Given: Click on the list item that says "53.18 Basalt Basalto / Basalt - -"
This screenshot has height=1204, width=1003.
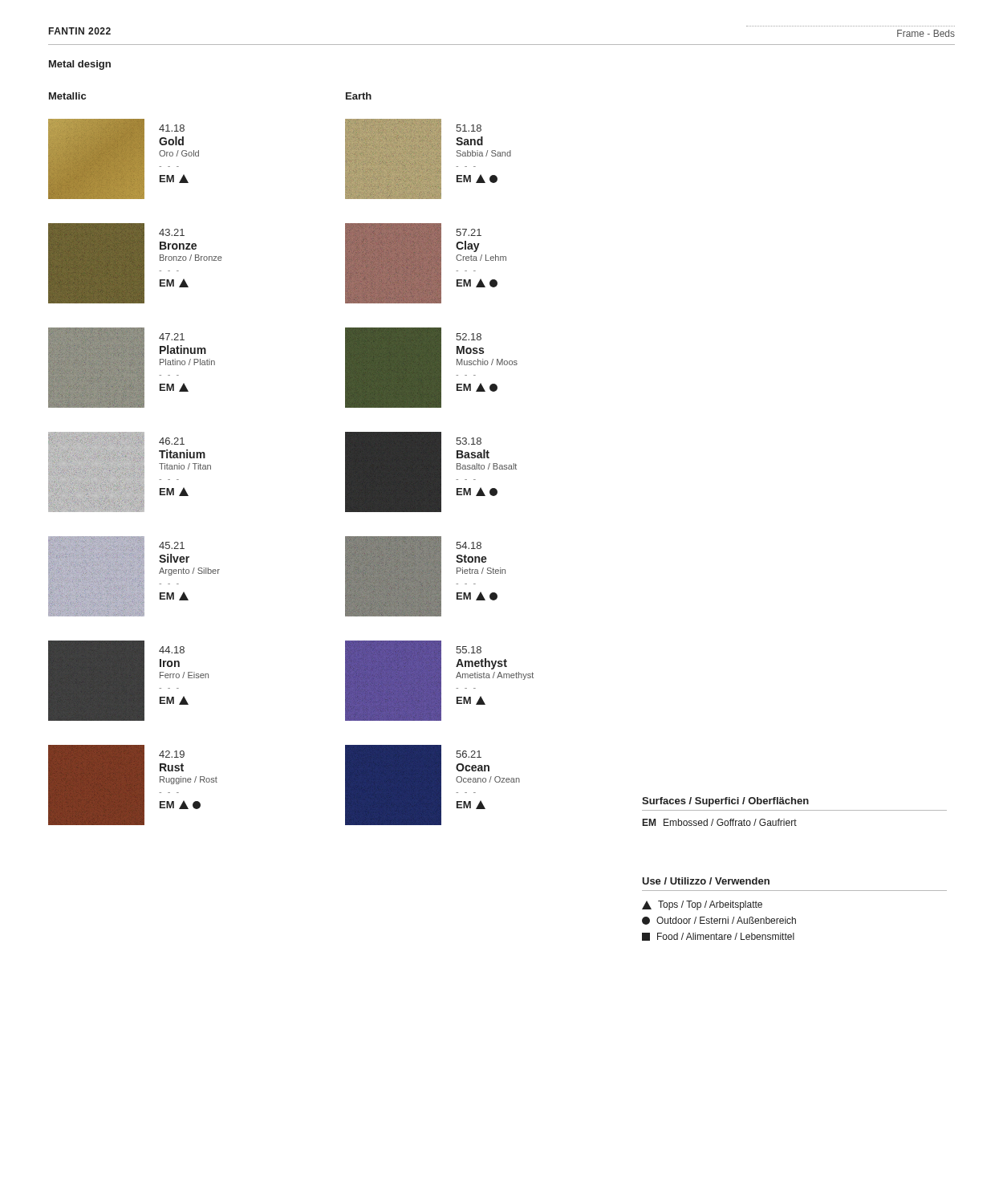Looking at the screenshot, I should (431, 472).
